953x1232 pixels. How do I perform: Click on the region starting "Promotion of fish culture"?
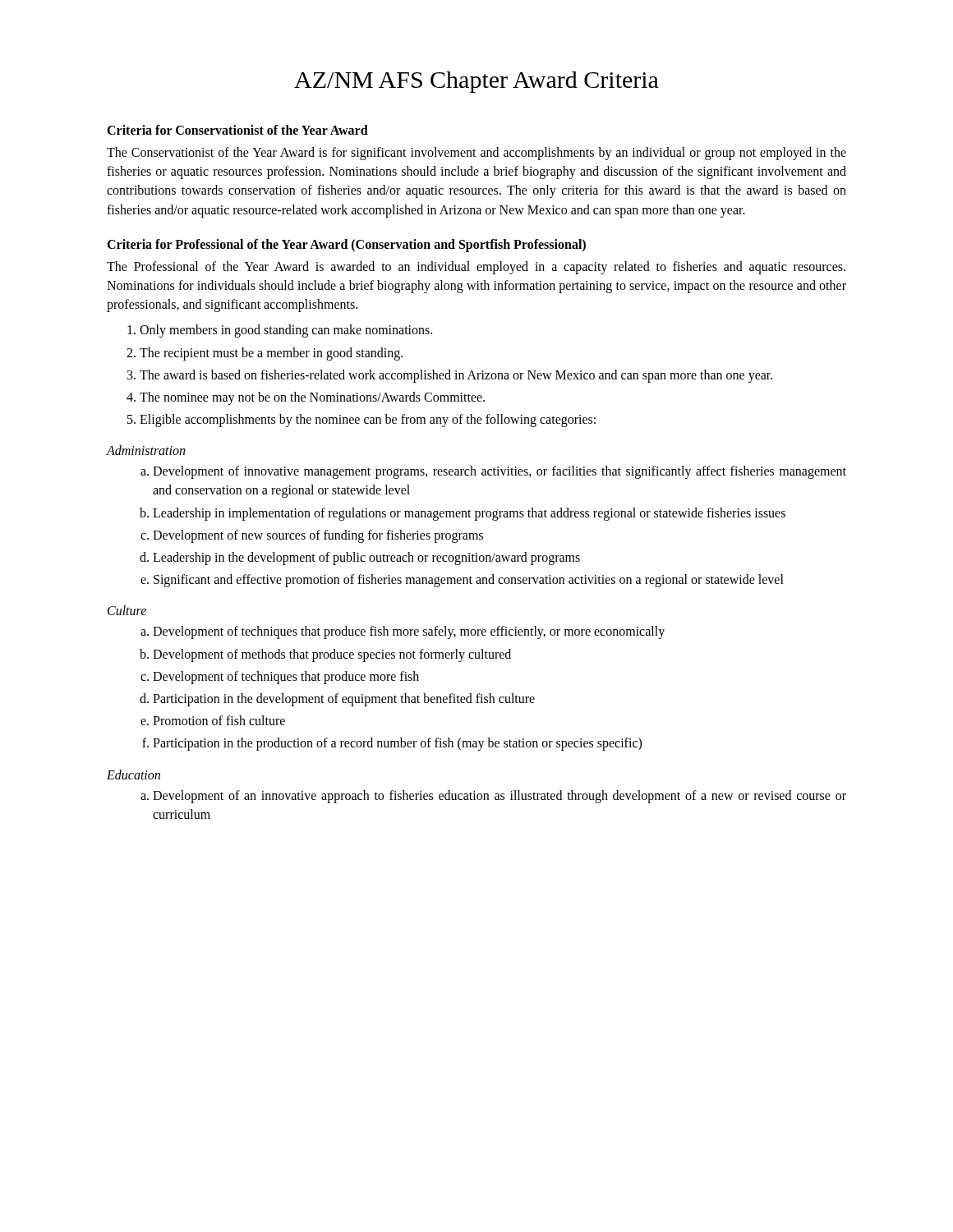point(219,721)
